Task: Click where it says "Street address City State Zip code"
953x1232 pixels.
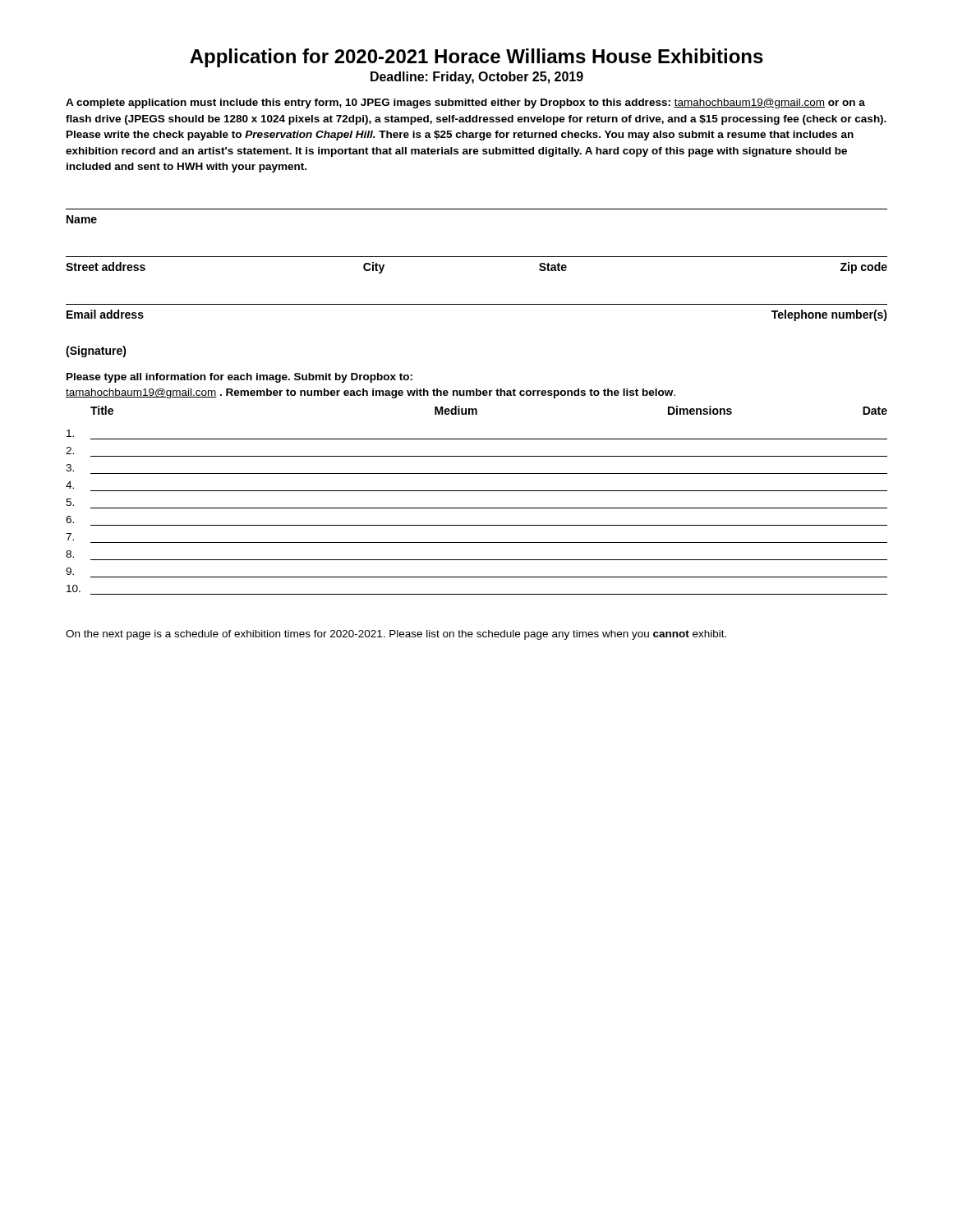Action: [476, 264]
